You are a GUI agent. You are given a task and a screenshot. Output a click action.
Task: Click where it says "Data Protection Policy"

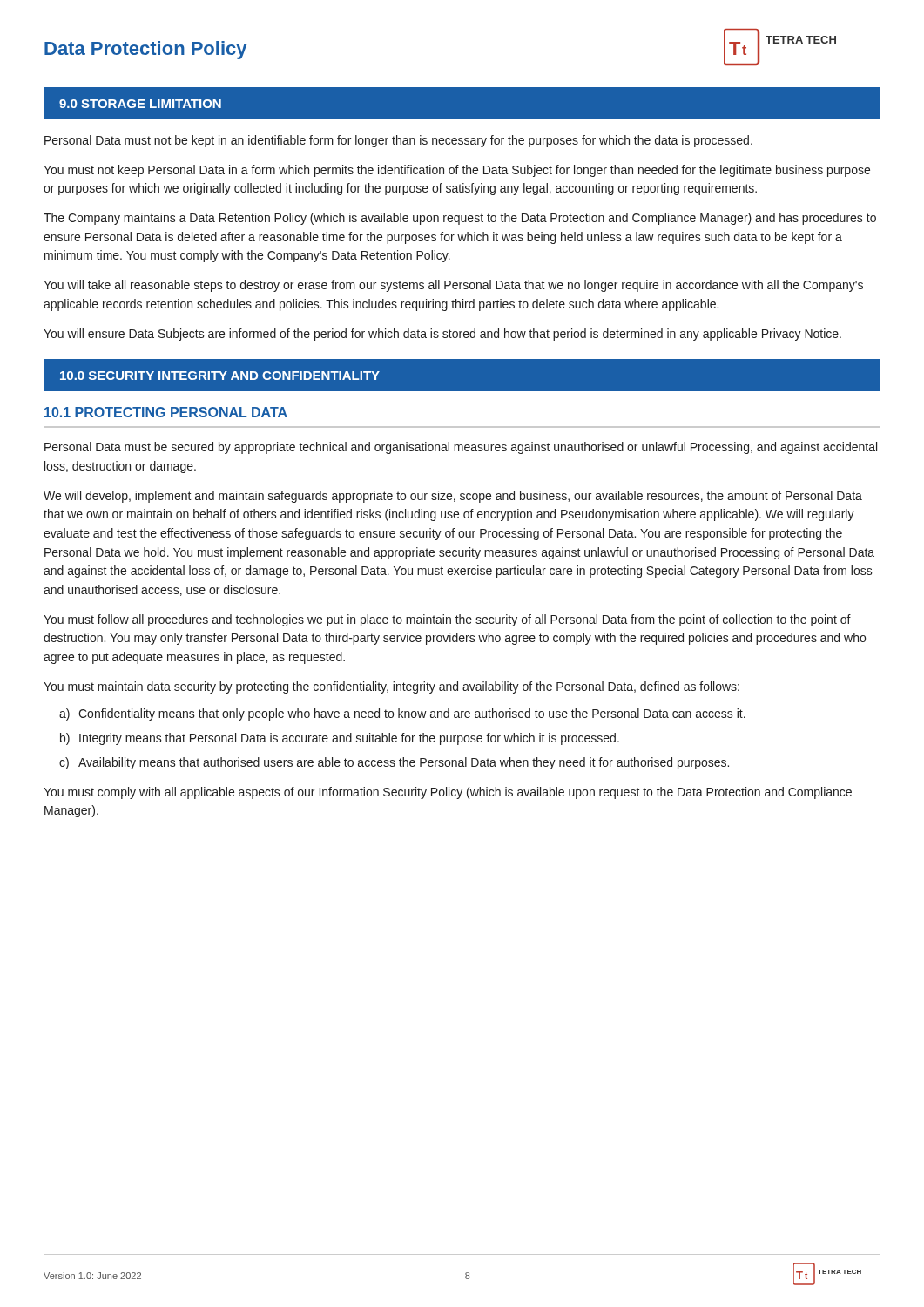click(145, 48)
